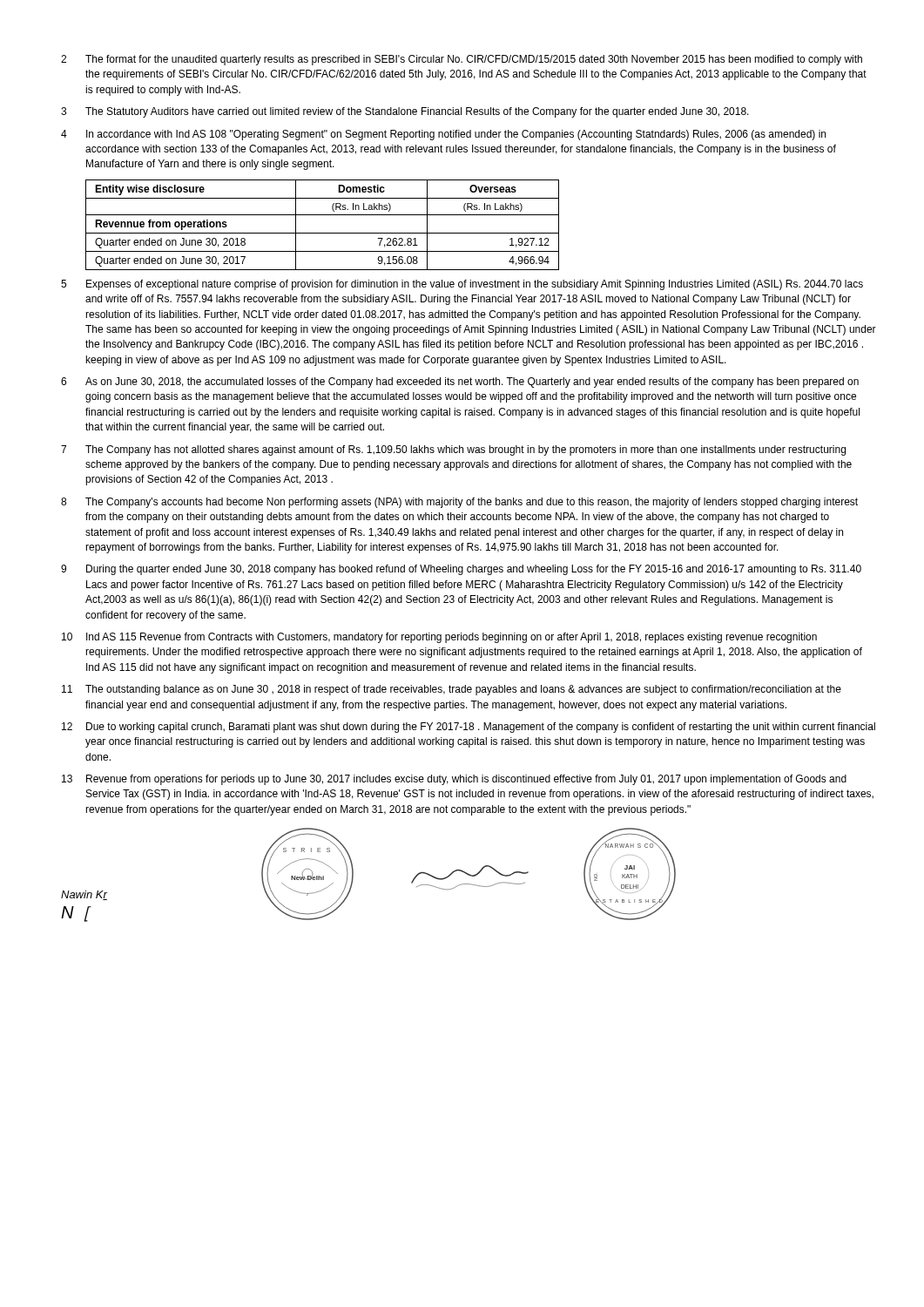Image resolution: width=924 pixels, height=1307 pixels.
Task: Where is the passage that starts "10 Ind AS 115 Revenue from Contracts with"?
Action: pos(469,653)
